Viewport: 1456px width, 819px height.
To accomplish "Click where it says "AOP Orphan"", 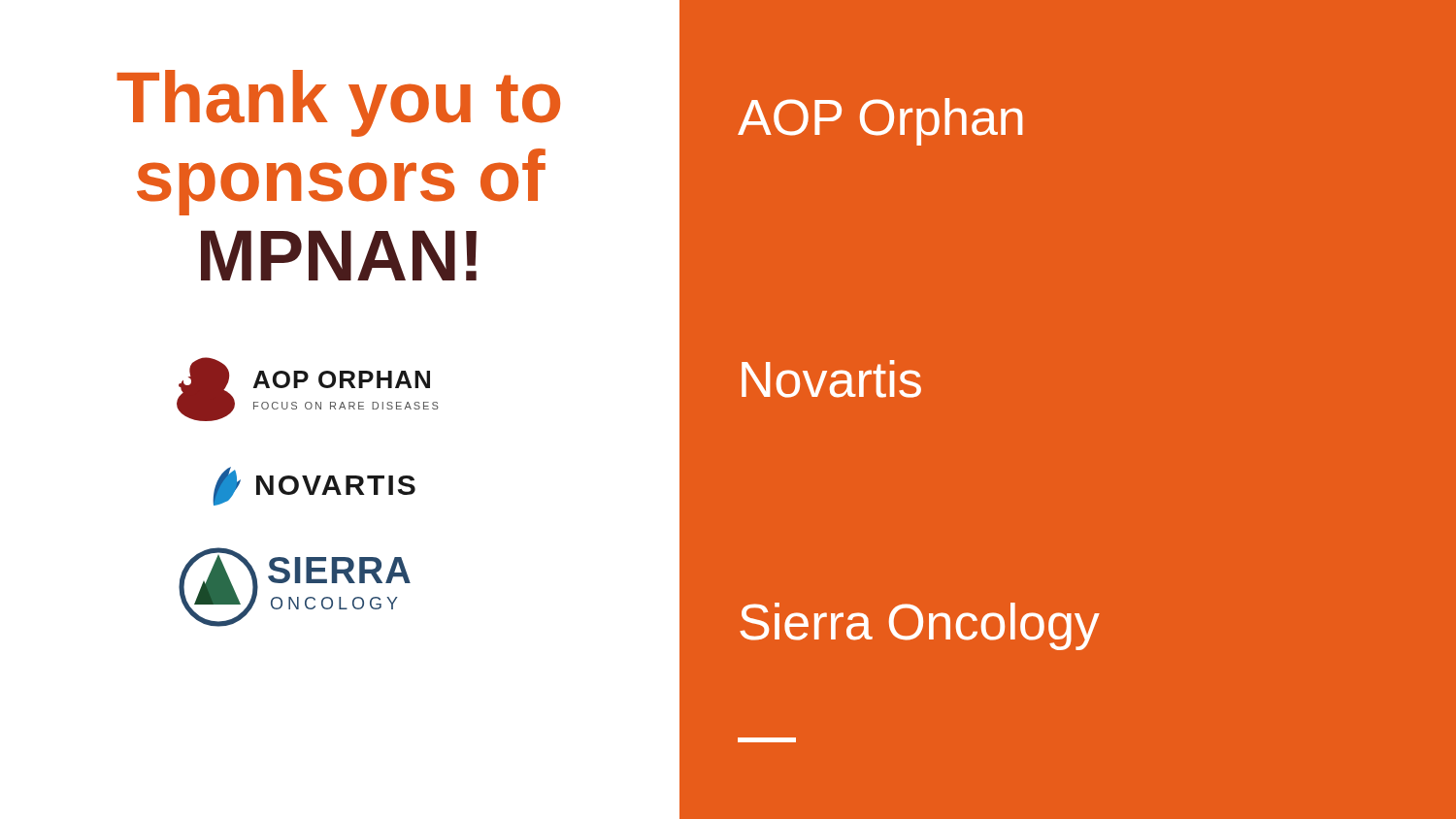I will 882,117.
